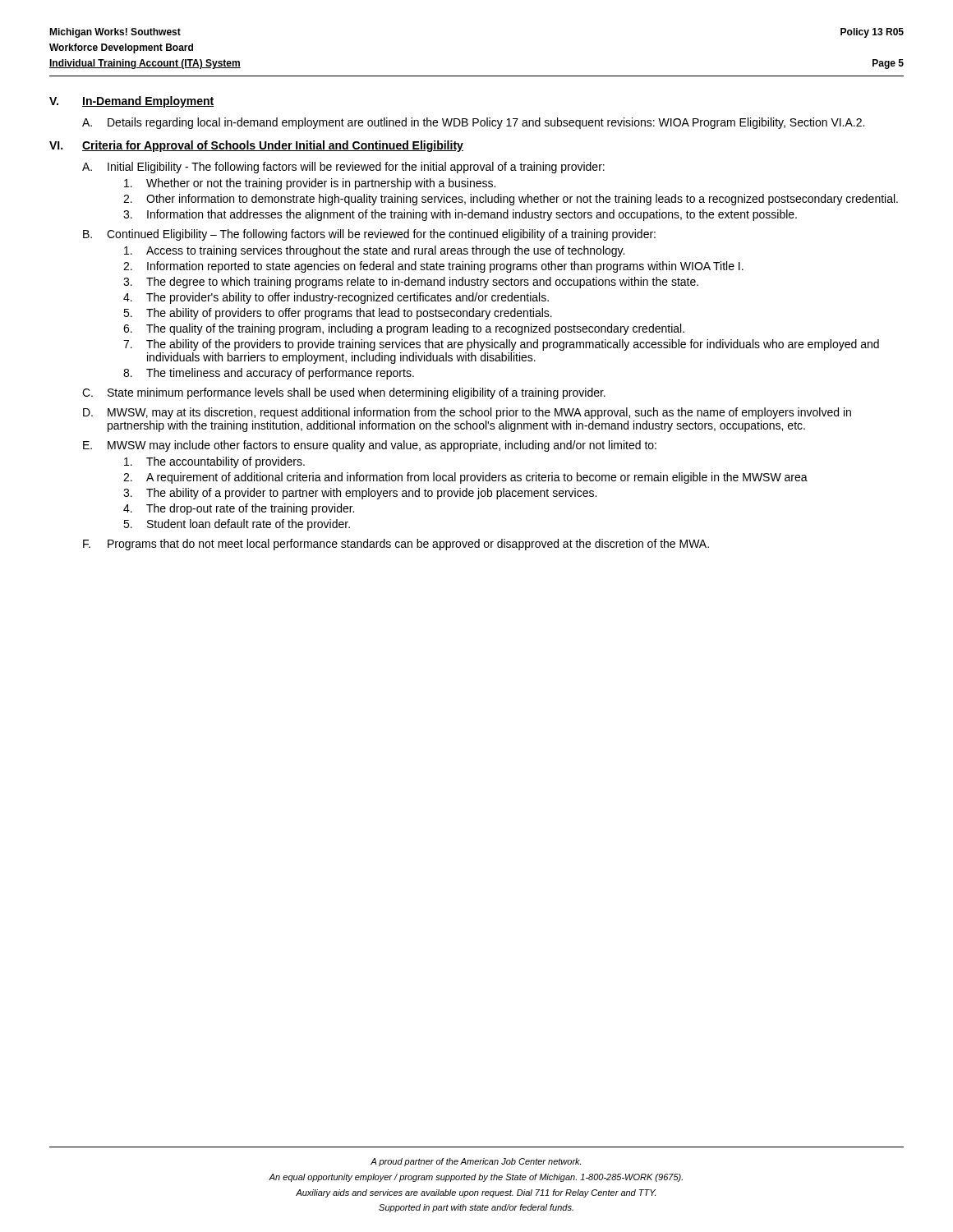This screenshot has width=953, height=1232.
Task: Select the text starting "The accountability of"
Action: tap(214, 462)
